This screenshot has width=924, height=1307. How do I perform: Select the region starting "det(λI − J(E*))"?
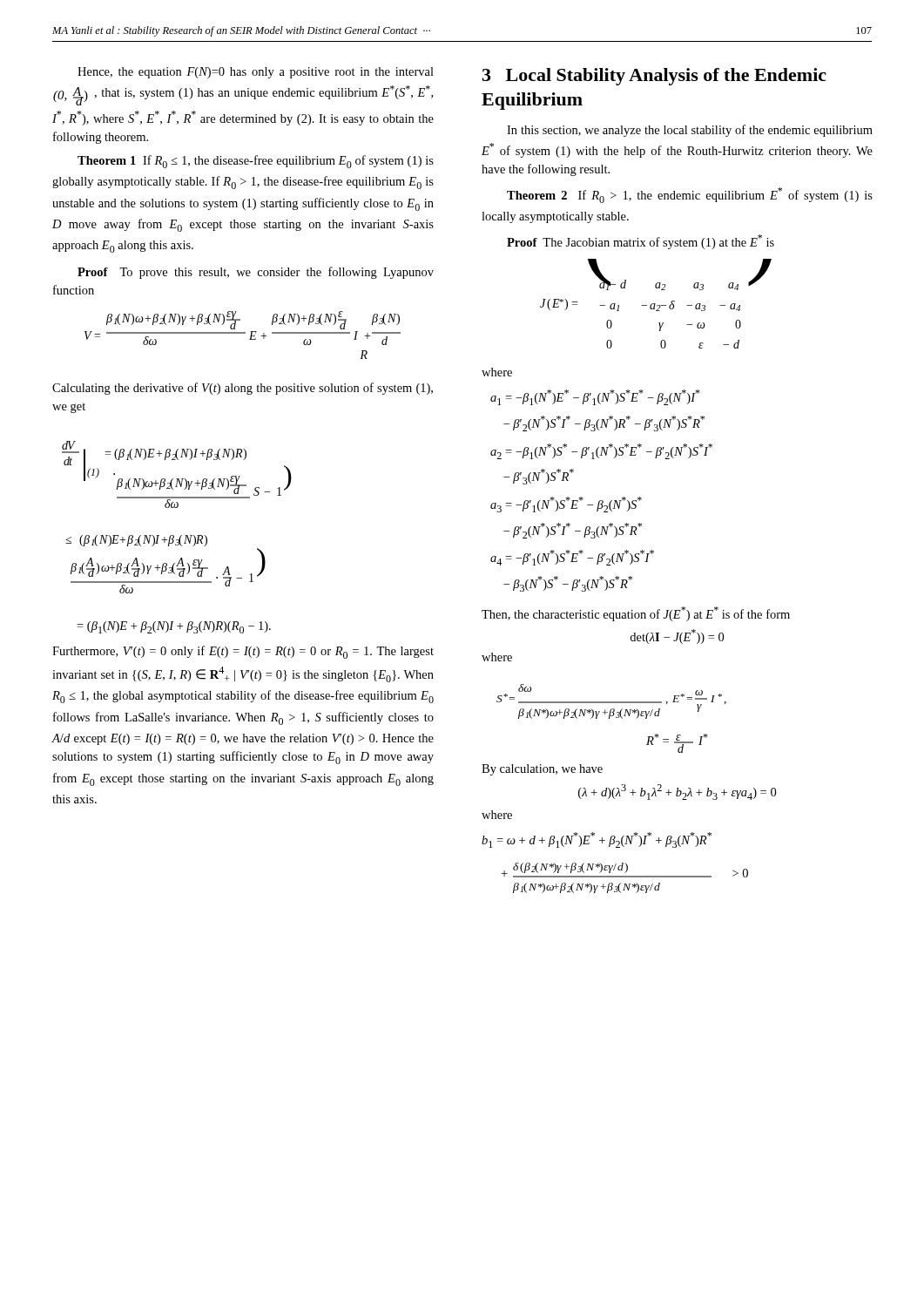[677, 635]
